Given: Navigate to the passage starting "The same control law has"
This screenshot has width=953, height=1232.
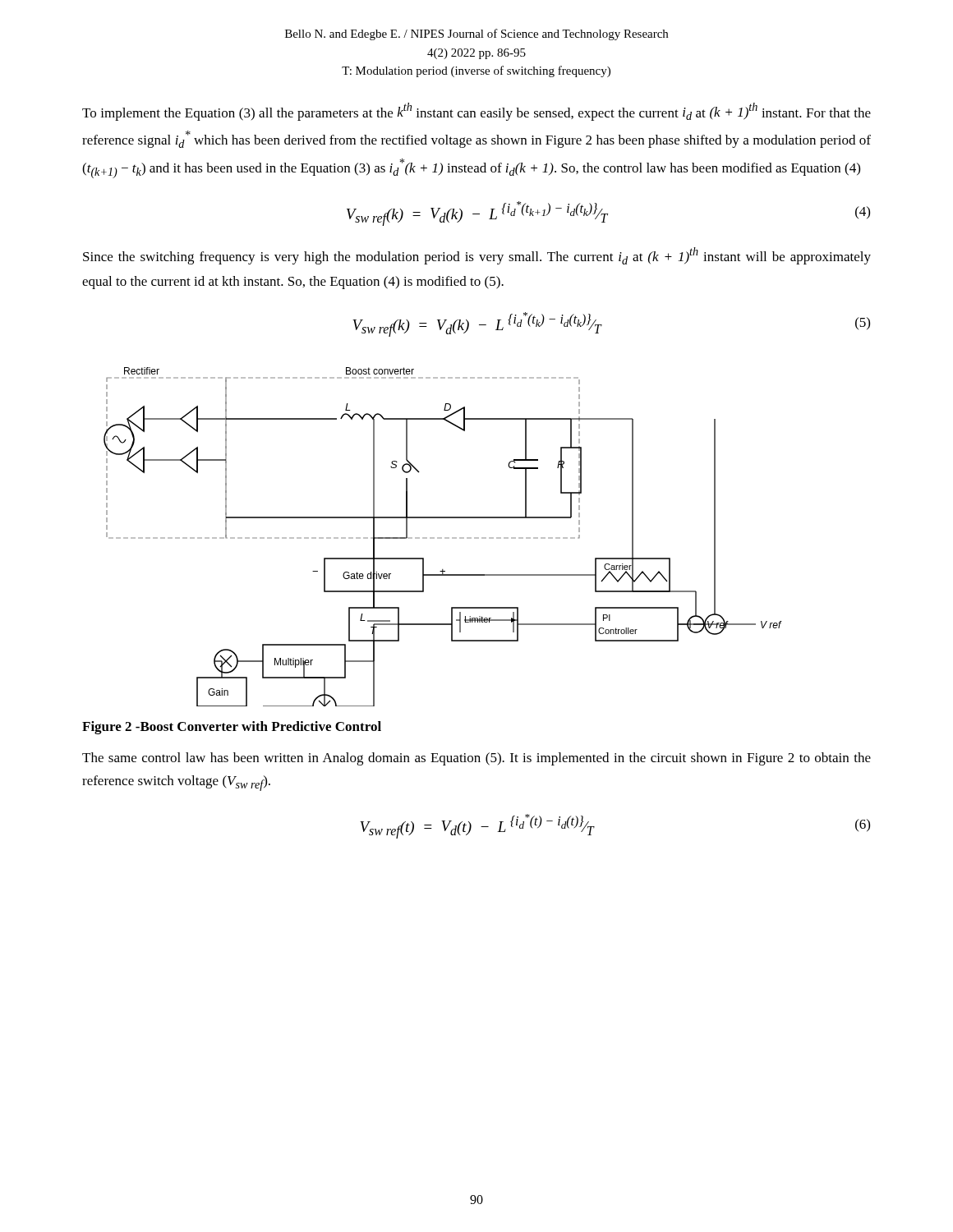Looking at the screenshot, I should click(x=476, y=770).
